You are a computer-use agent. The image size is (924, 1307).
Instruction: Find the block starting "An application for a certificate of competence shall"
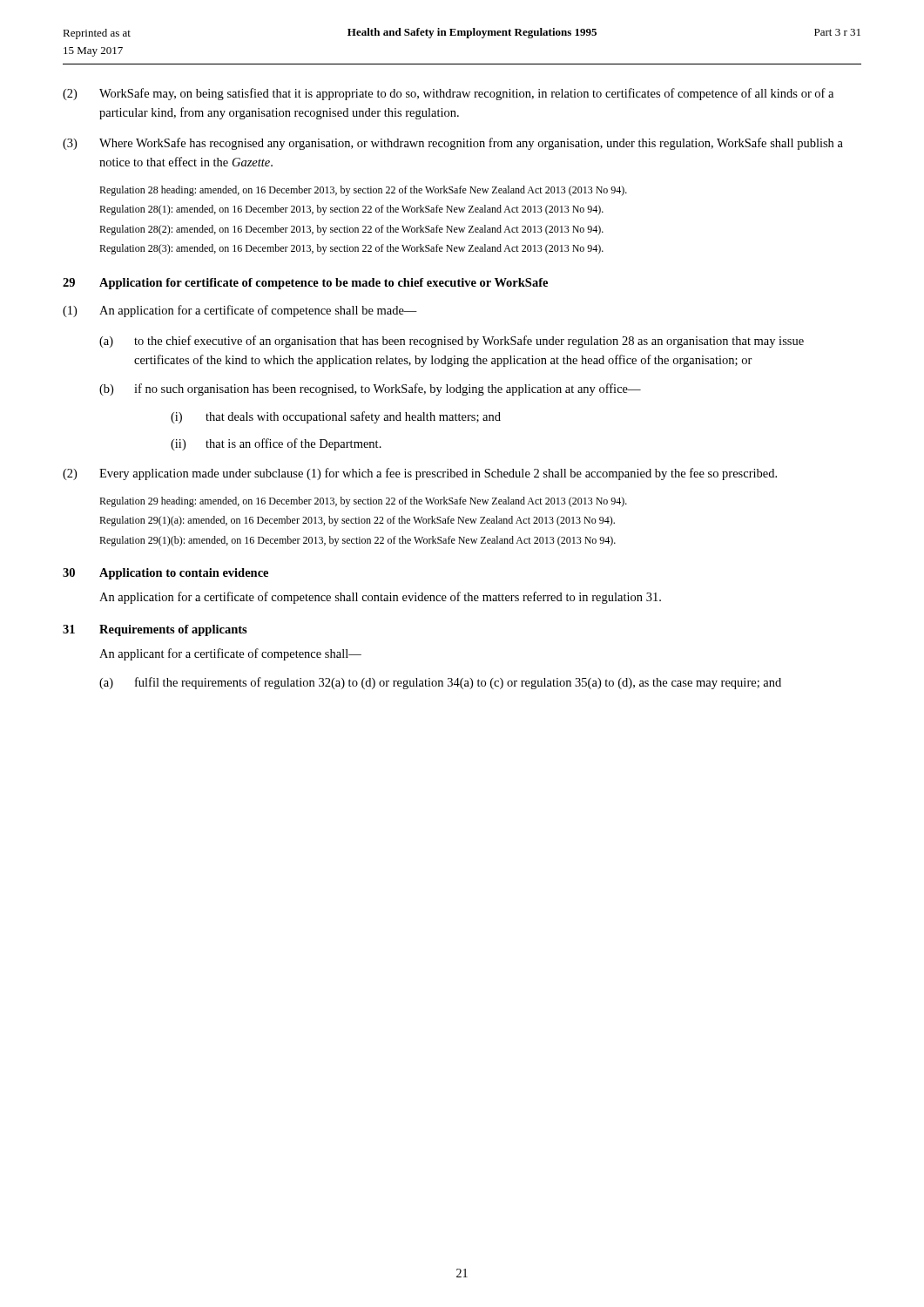(x=380, y=597)
